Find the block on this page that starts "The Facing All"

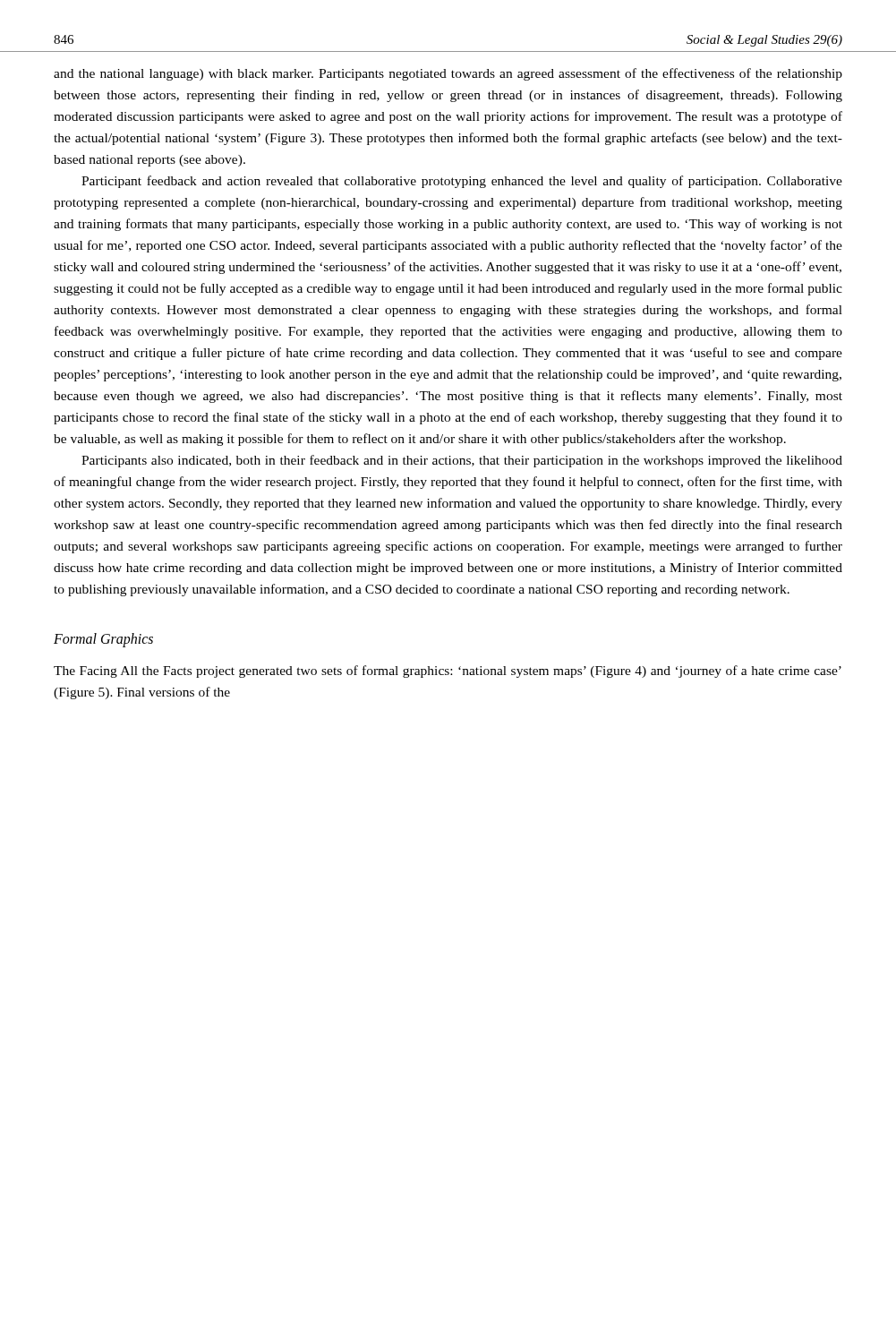pos(448,682)
